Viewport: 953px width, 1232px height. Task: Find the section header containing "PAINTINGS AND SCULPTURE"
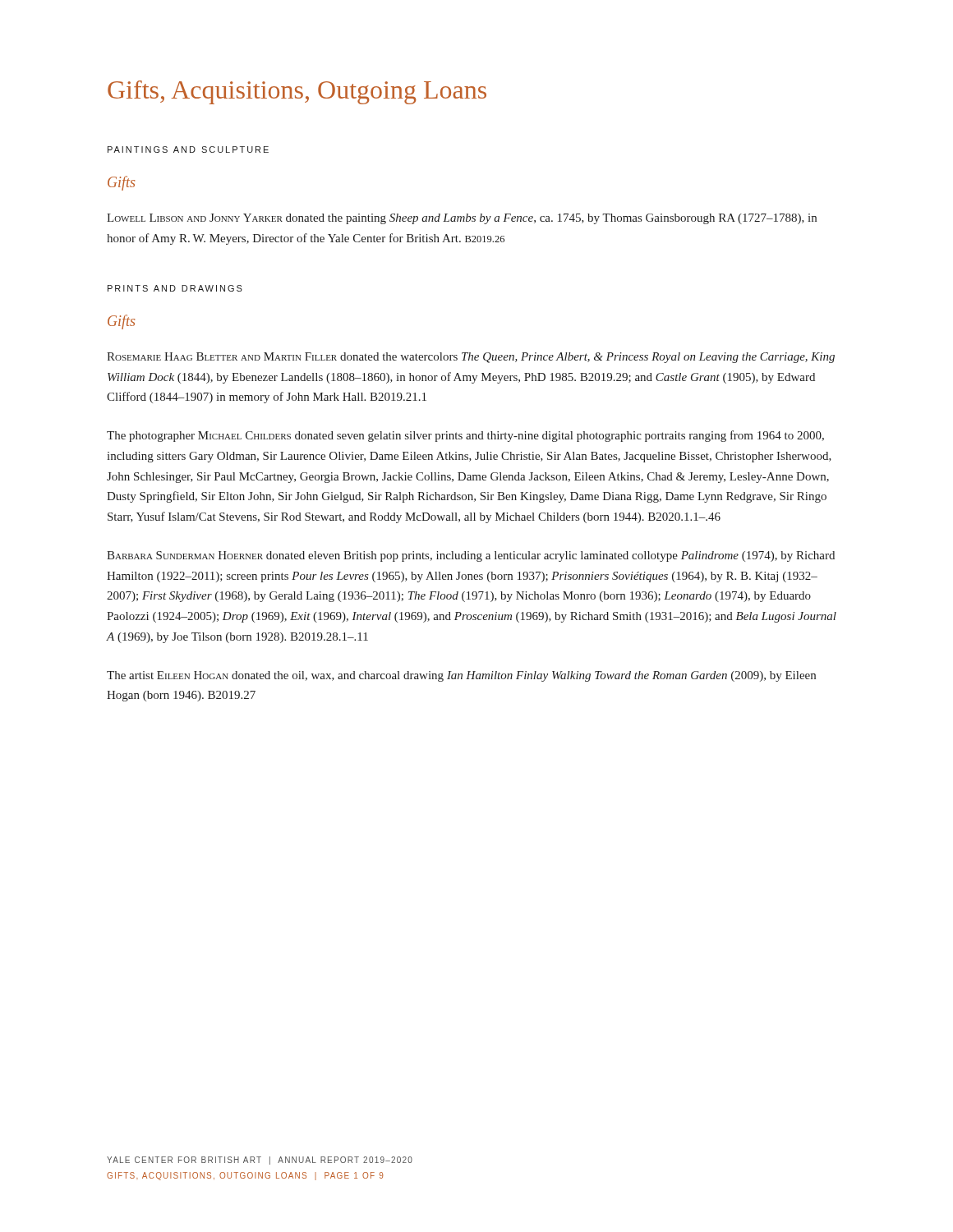[189, 150]
